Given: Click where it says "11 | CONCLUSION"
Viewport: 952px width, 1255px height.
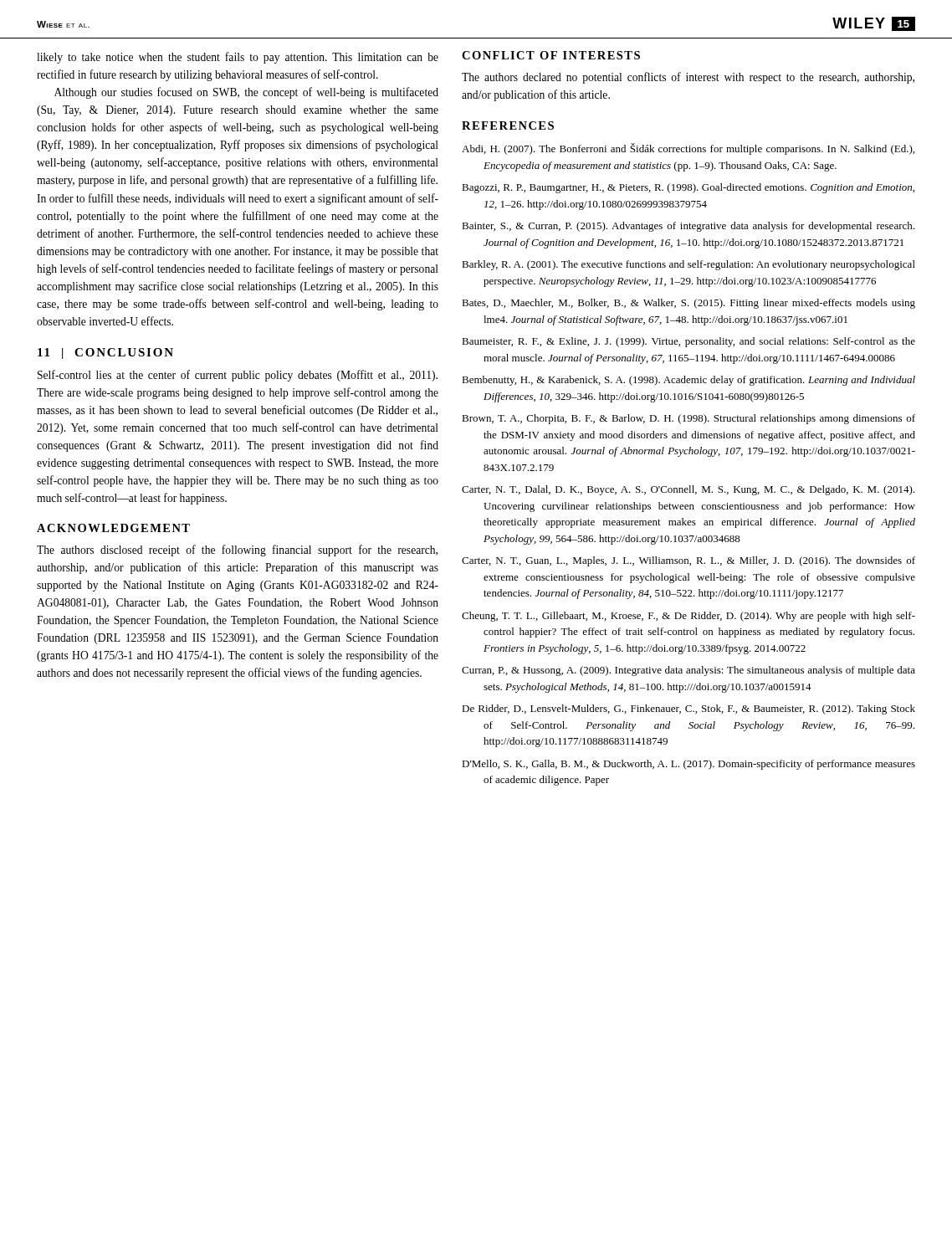Looking at the screenshot, I should 106,352.
